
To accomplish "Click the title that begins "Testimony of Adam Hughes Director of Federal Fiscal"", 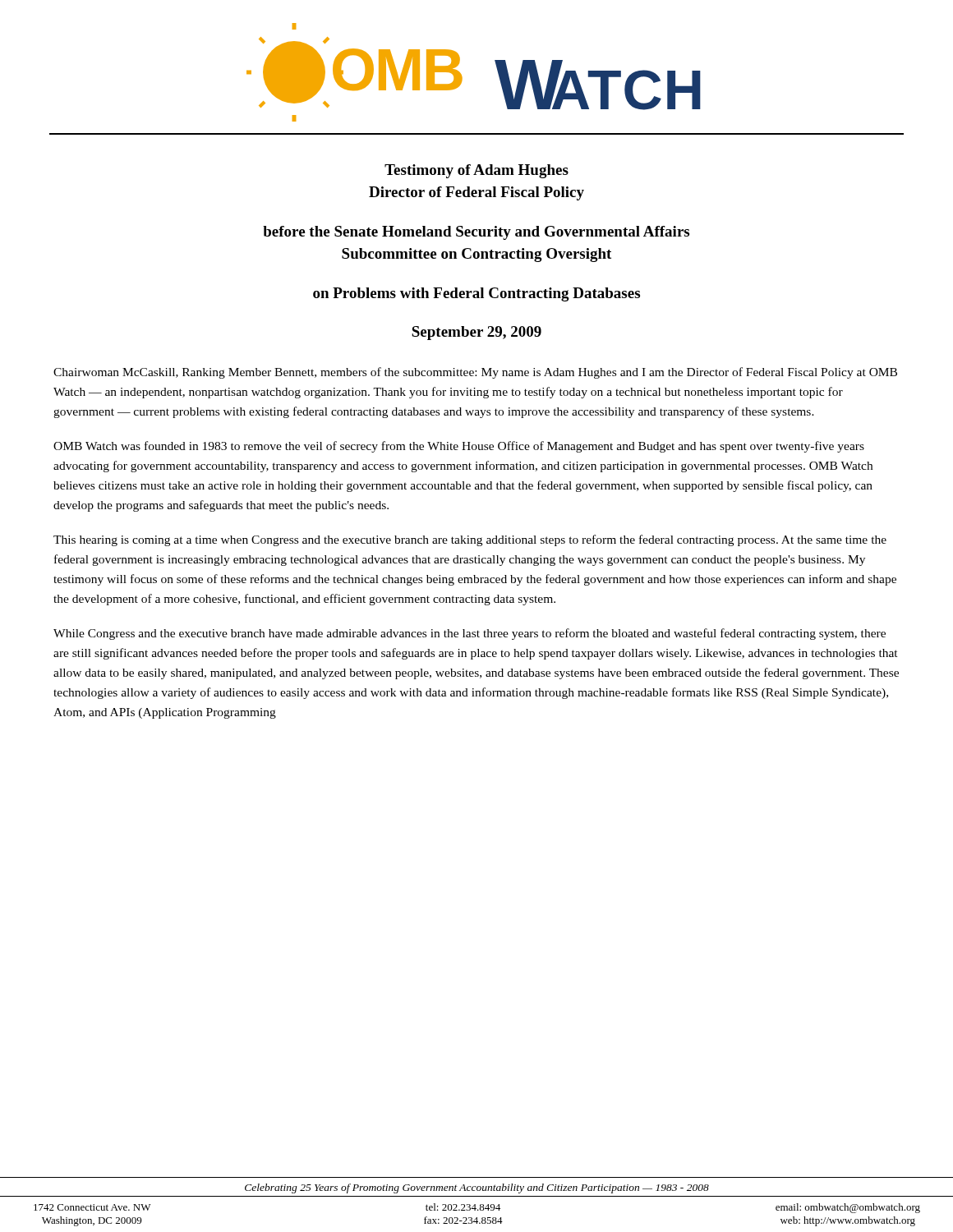I will (x=476, y=181).
